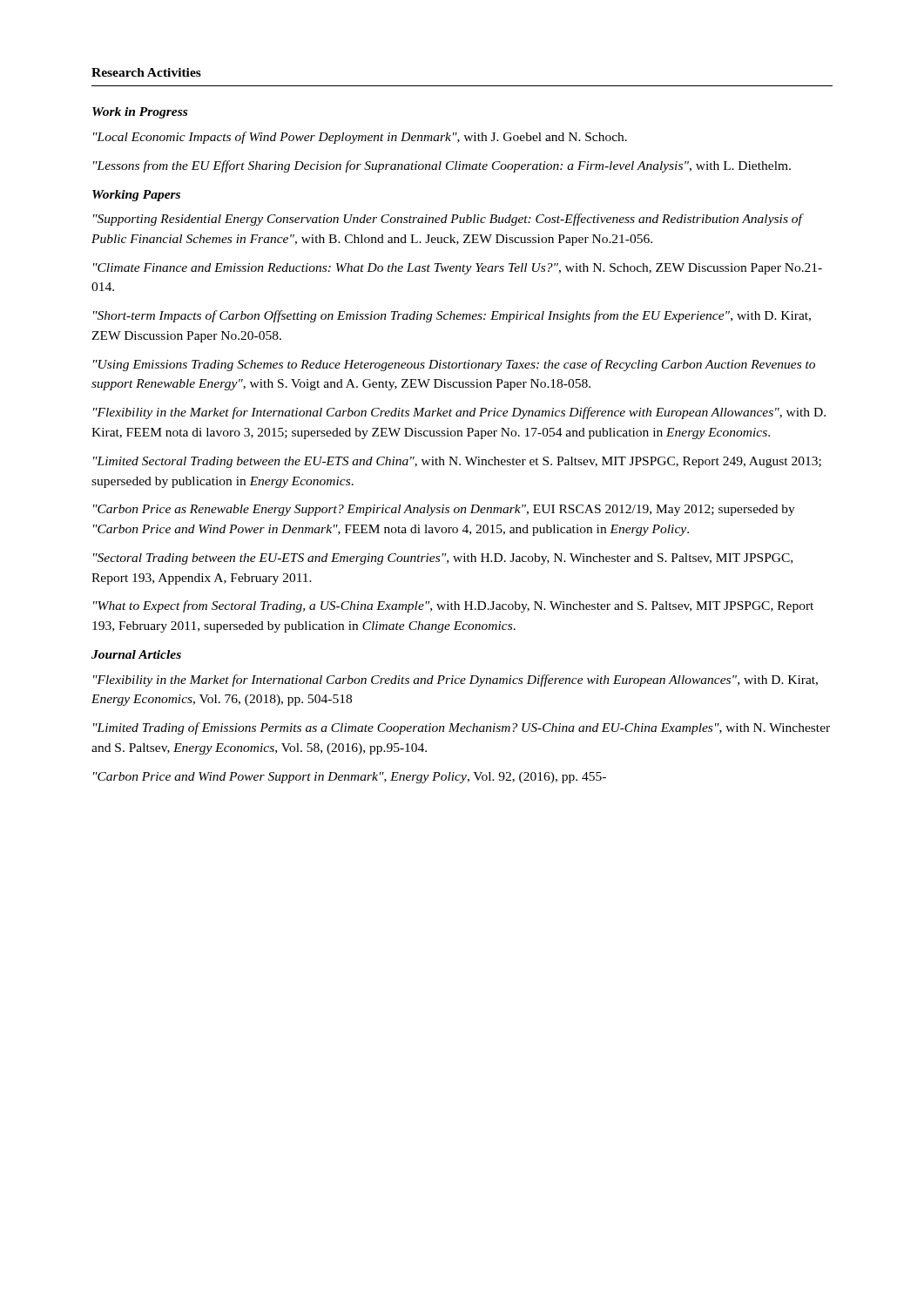Select the list item that says ""Carbon Price as Renewable"
Screen dimensions: 1307x924
[x=443, y=519]
